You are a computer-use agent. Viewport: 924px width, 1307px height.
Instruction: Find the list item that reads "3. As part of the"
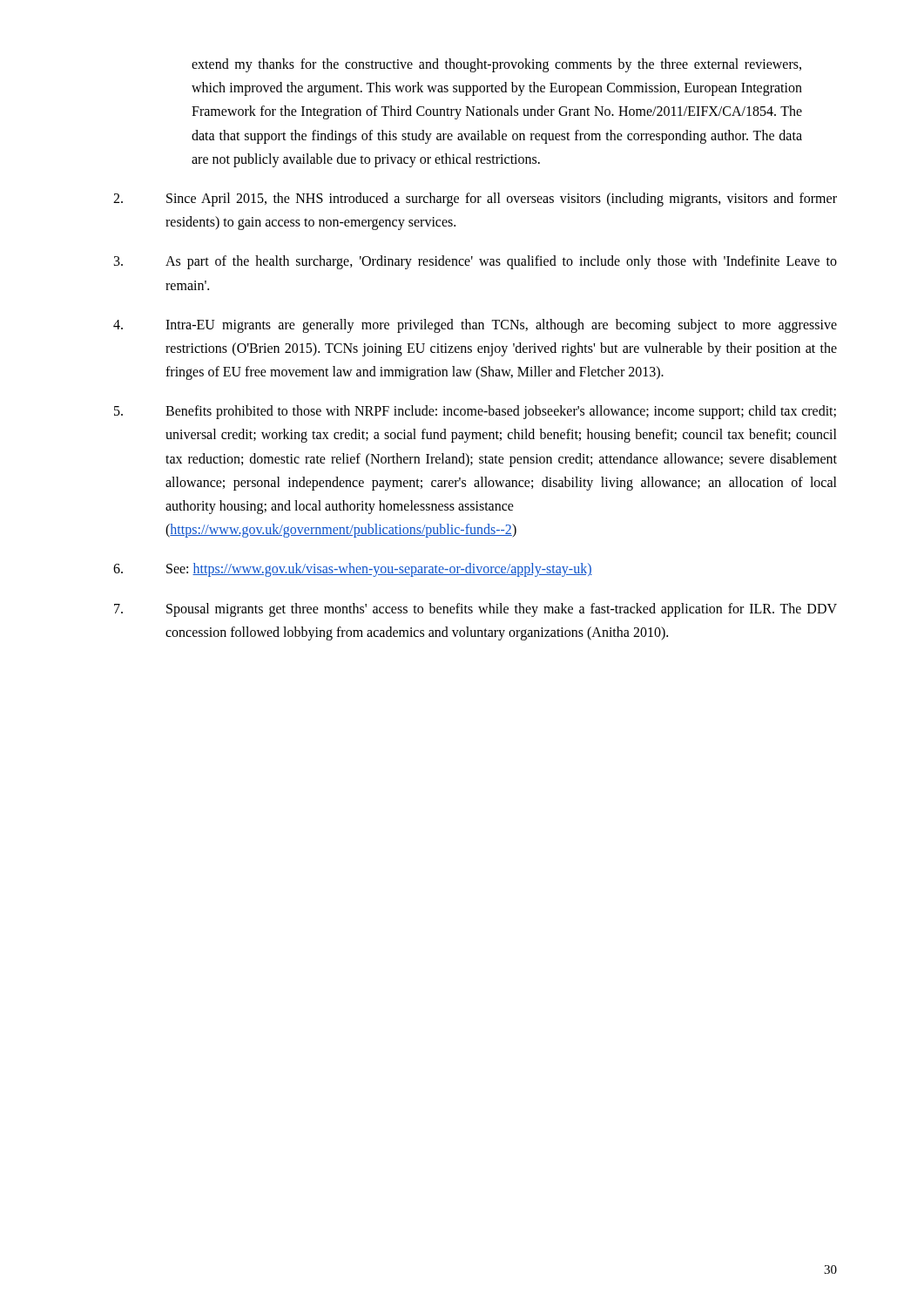pos(462,273)
